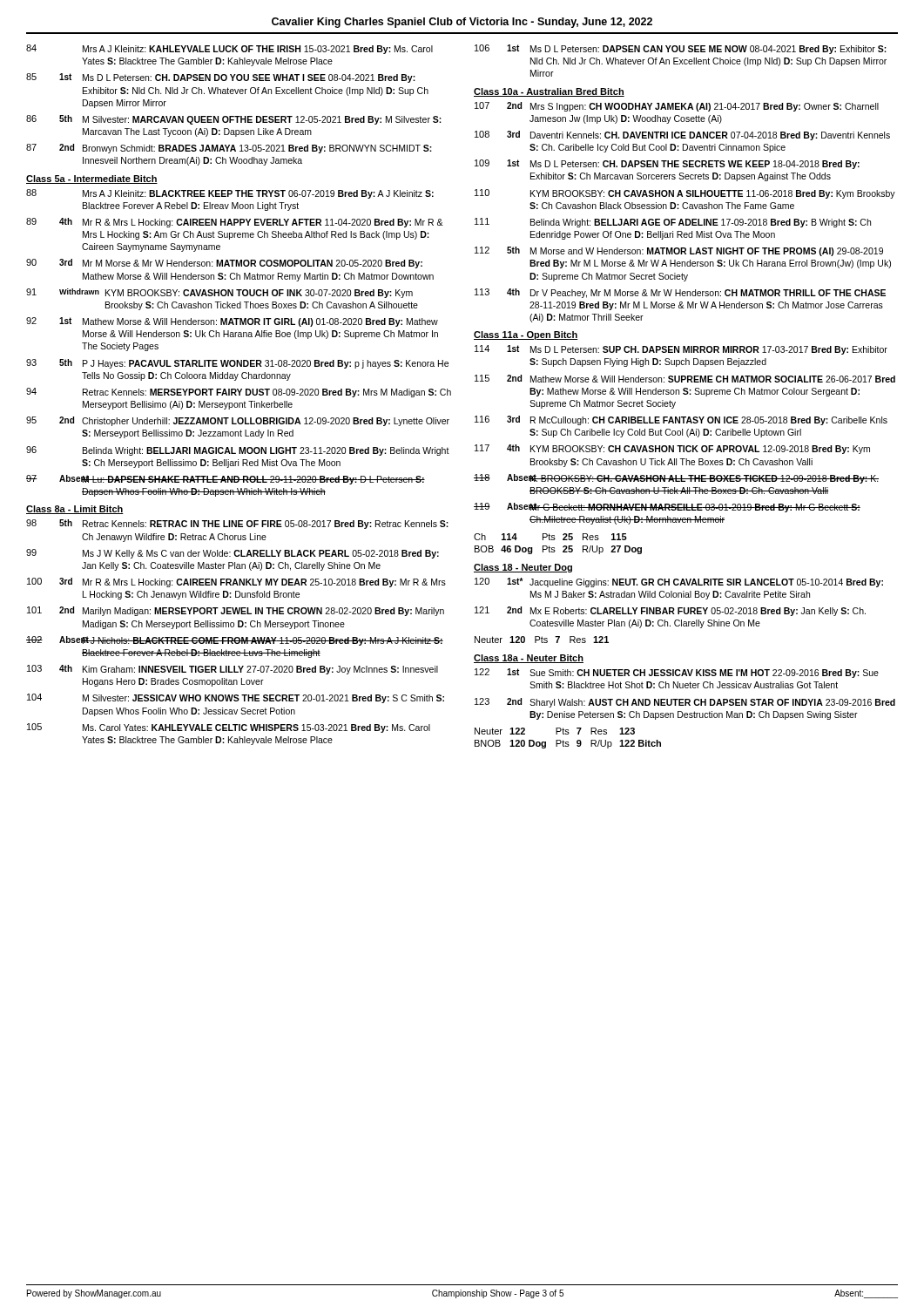Find the list item that says "91 Withdrawn KYM"
924x1307 pixels.
click(x=240, y=299)
